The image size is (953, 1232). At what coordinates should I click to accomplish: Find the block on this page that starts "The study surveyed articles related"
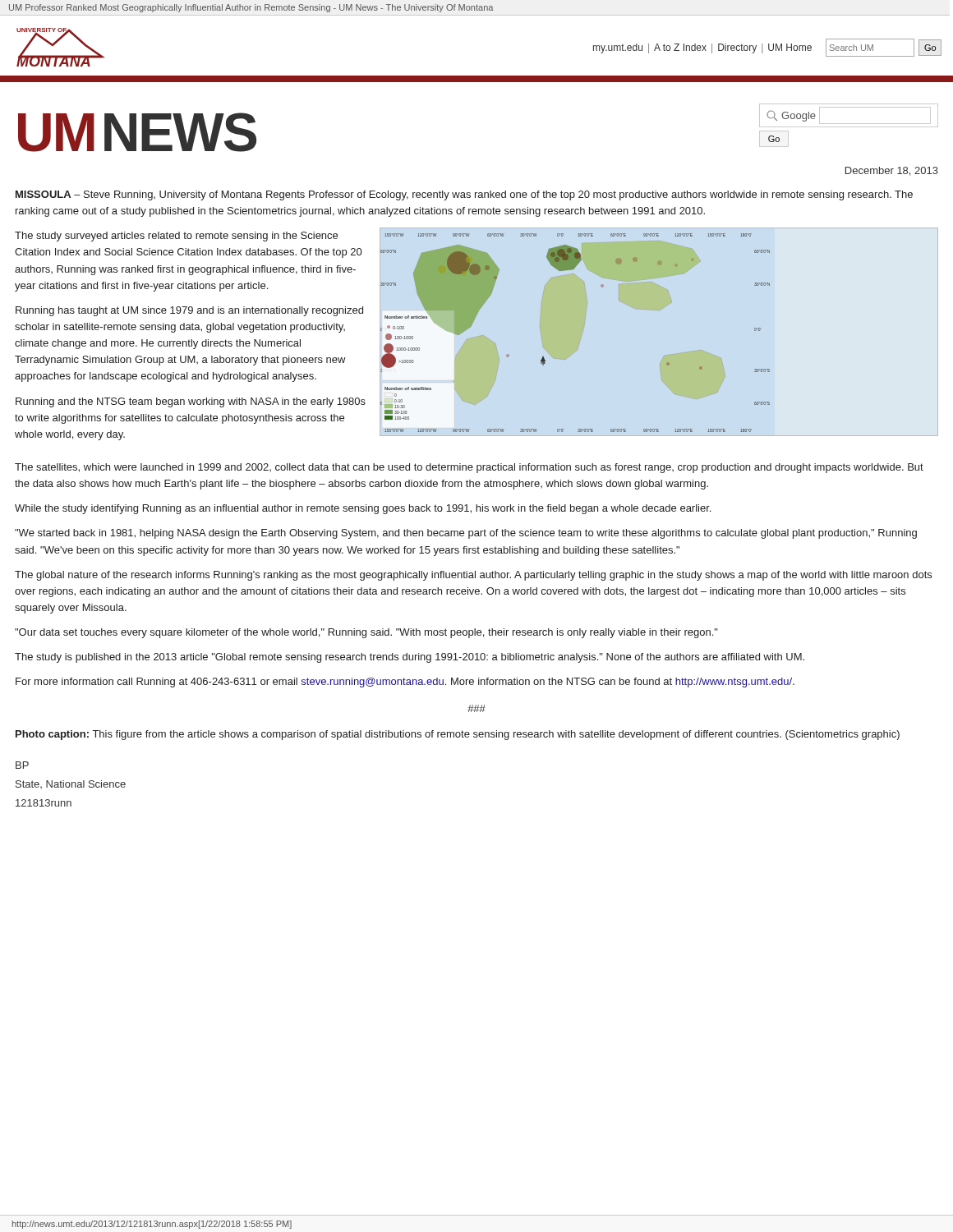point(188,260)
